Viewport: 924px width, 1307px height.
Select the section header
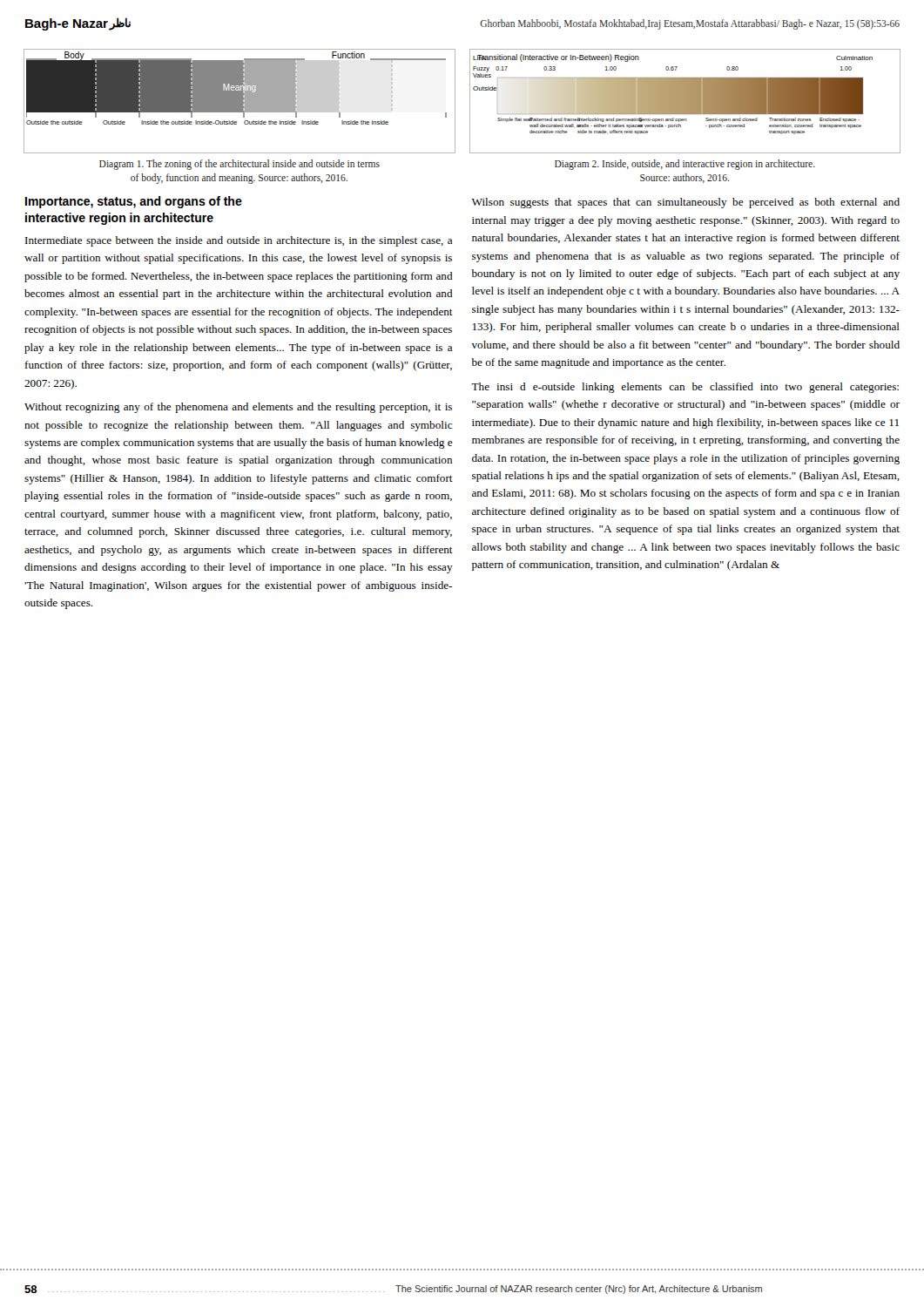click(x=133, y=210)
